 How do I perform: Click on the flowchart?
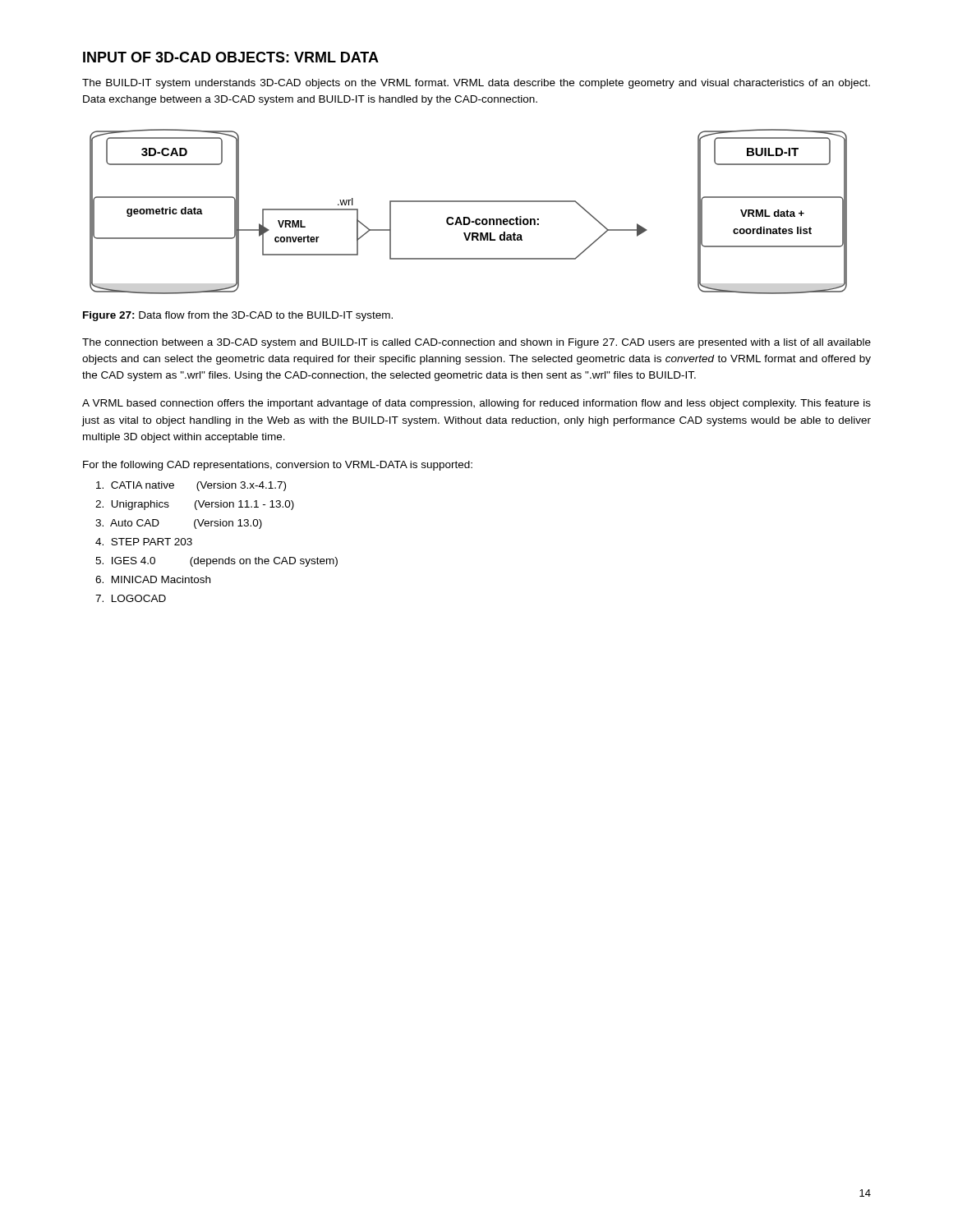coord(476,213)
